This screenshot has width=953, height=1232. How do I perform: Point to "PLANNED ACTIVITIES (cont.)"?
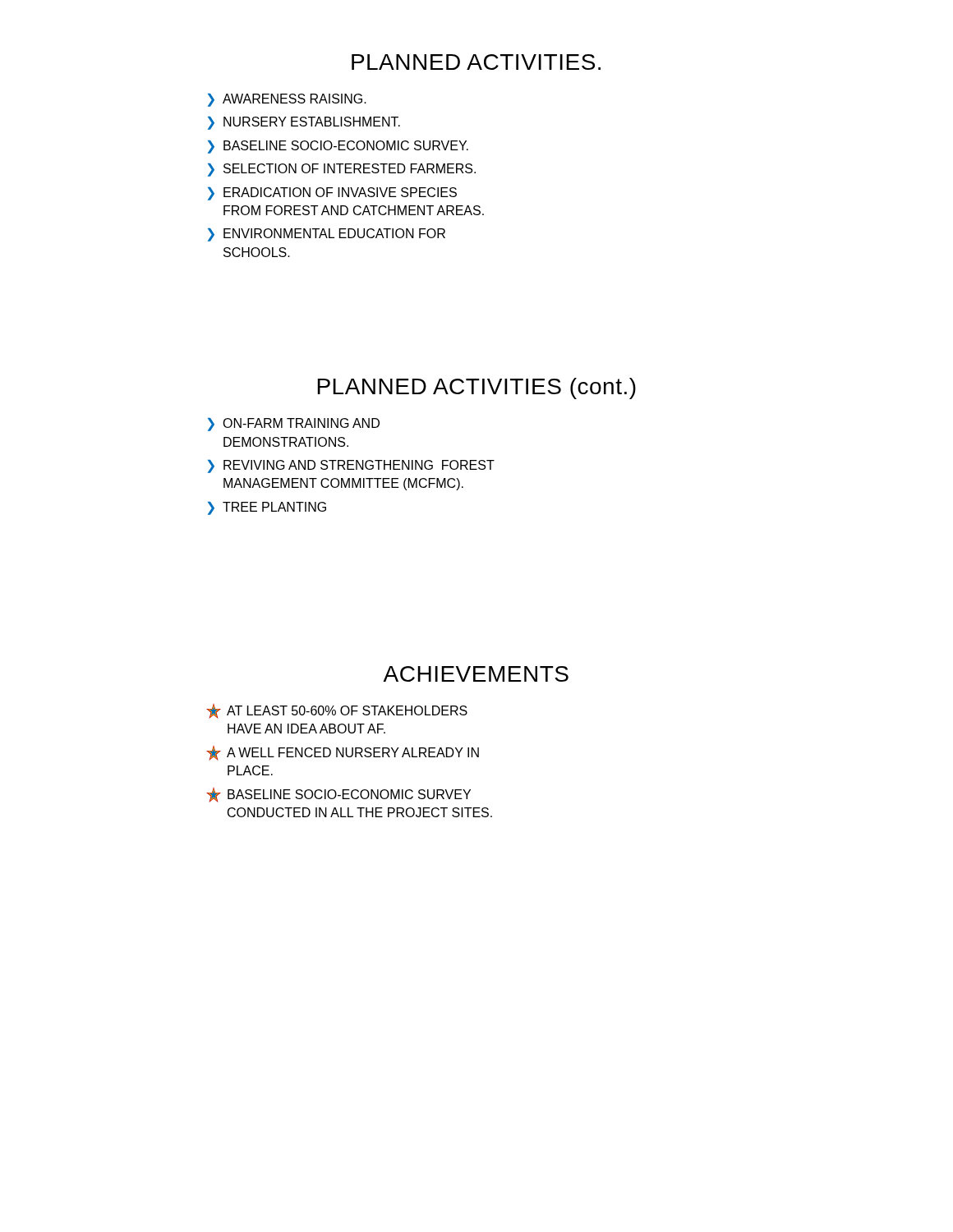pos(476,387)
